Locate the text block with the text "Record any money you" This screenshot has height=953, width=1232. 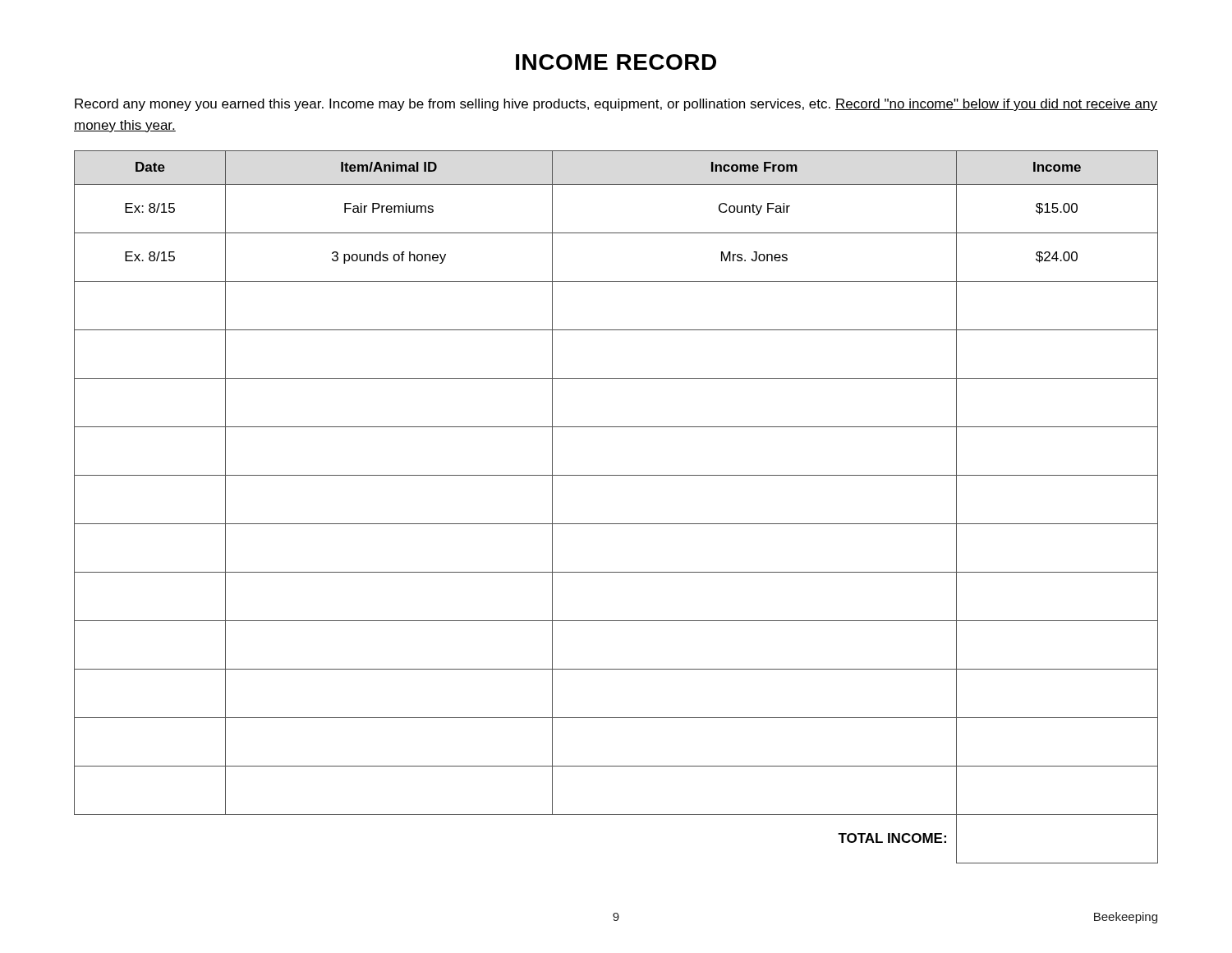click(616, 114)
